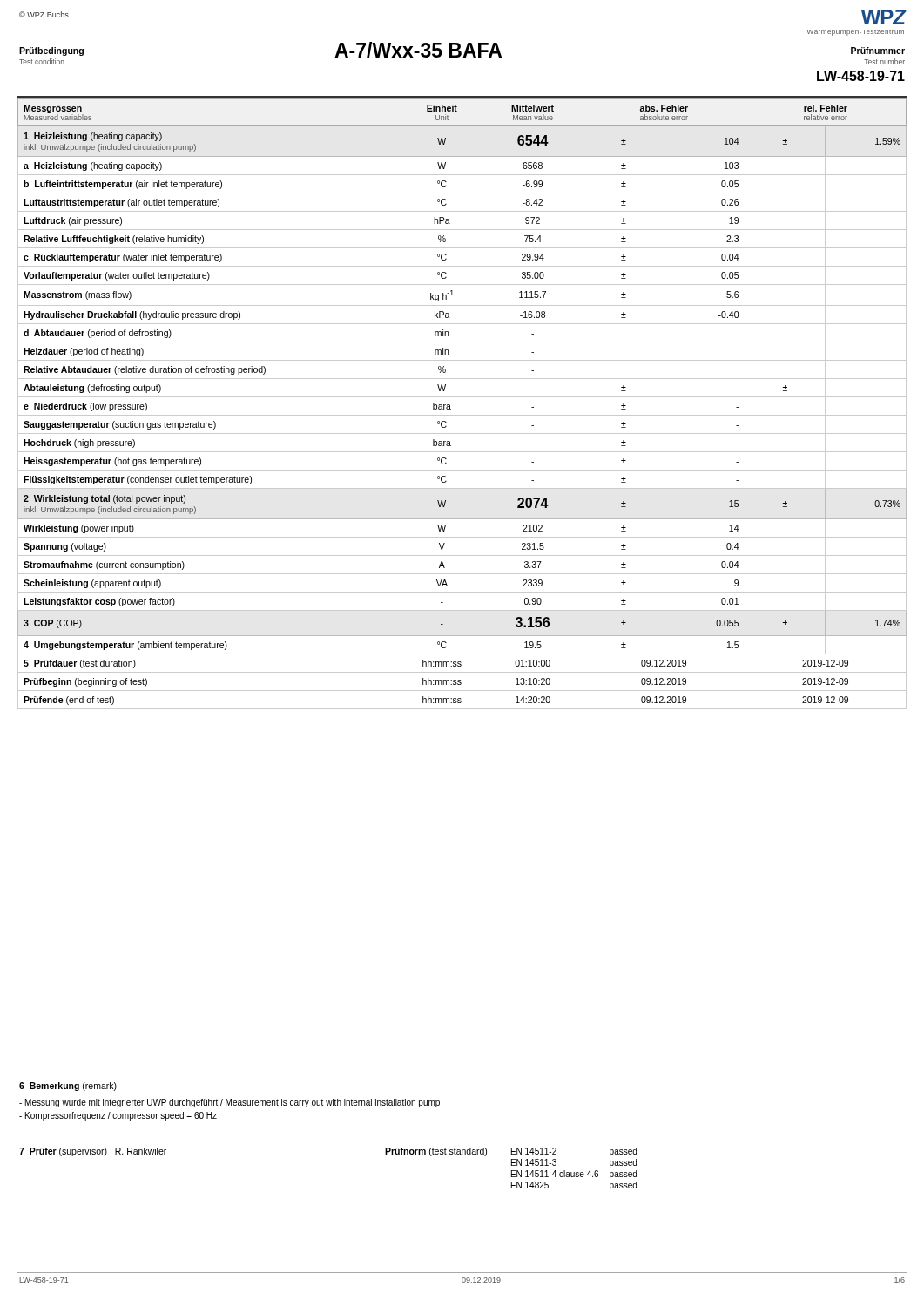
Task: Point to the passage starting "A-7/Wxx-35 BAFA"
Action: pos(418,51)
